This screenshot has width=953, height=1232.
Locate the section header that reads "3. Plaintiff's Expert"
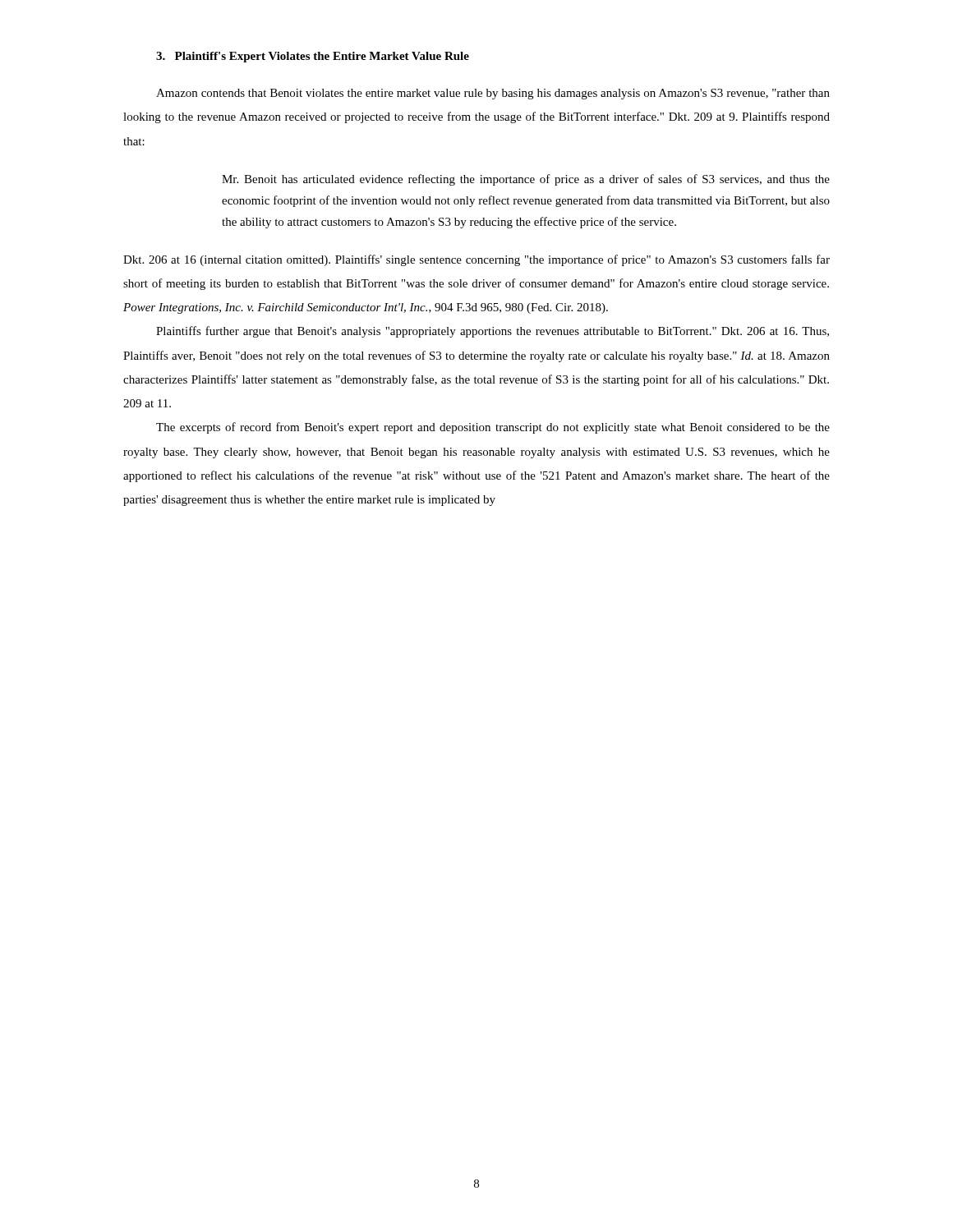click(x=313, y=56)
